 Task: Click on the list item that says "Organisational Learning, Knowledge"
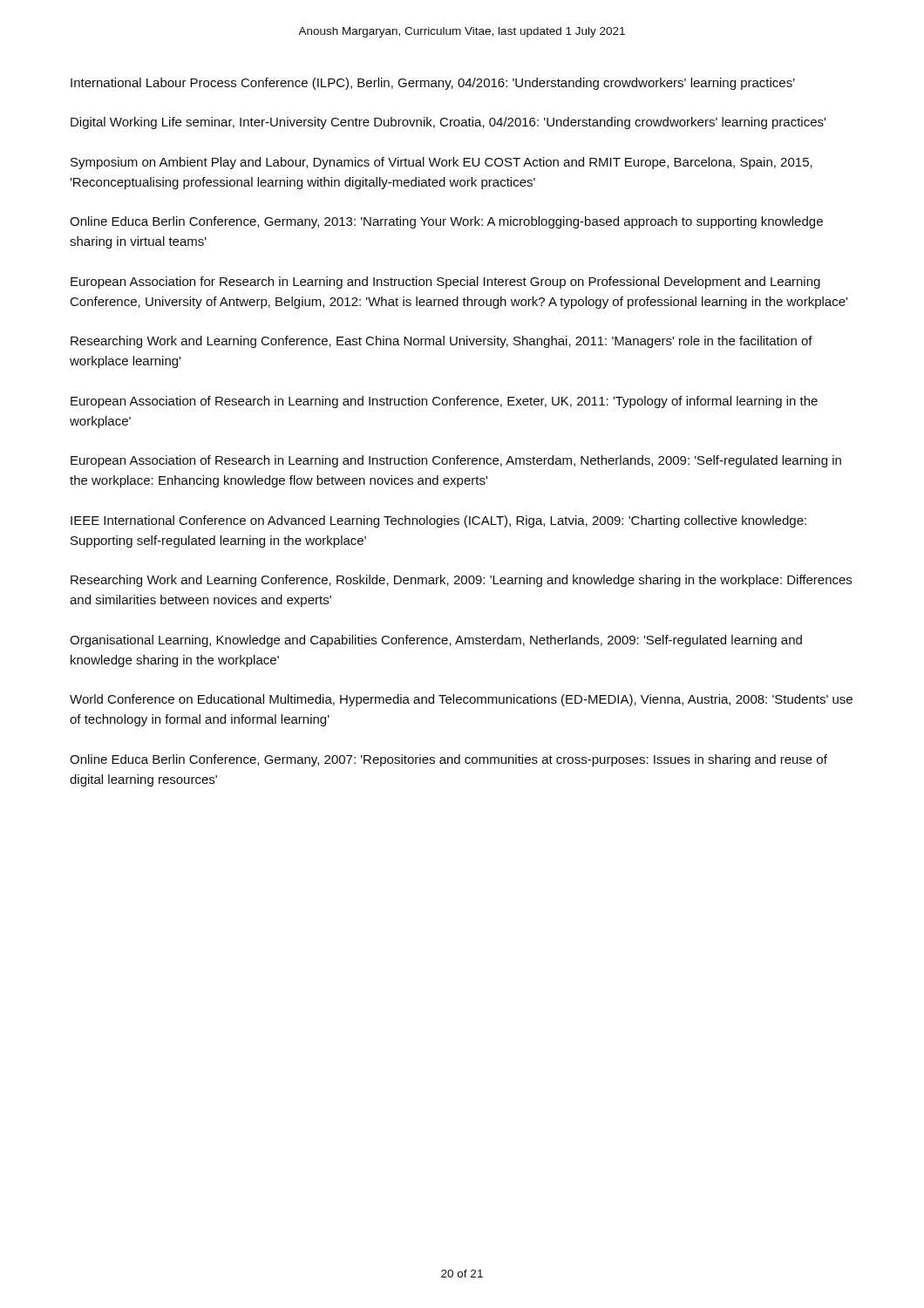point(436,649)
